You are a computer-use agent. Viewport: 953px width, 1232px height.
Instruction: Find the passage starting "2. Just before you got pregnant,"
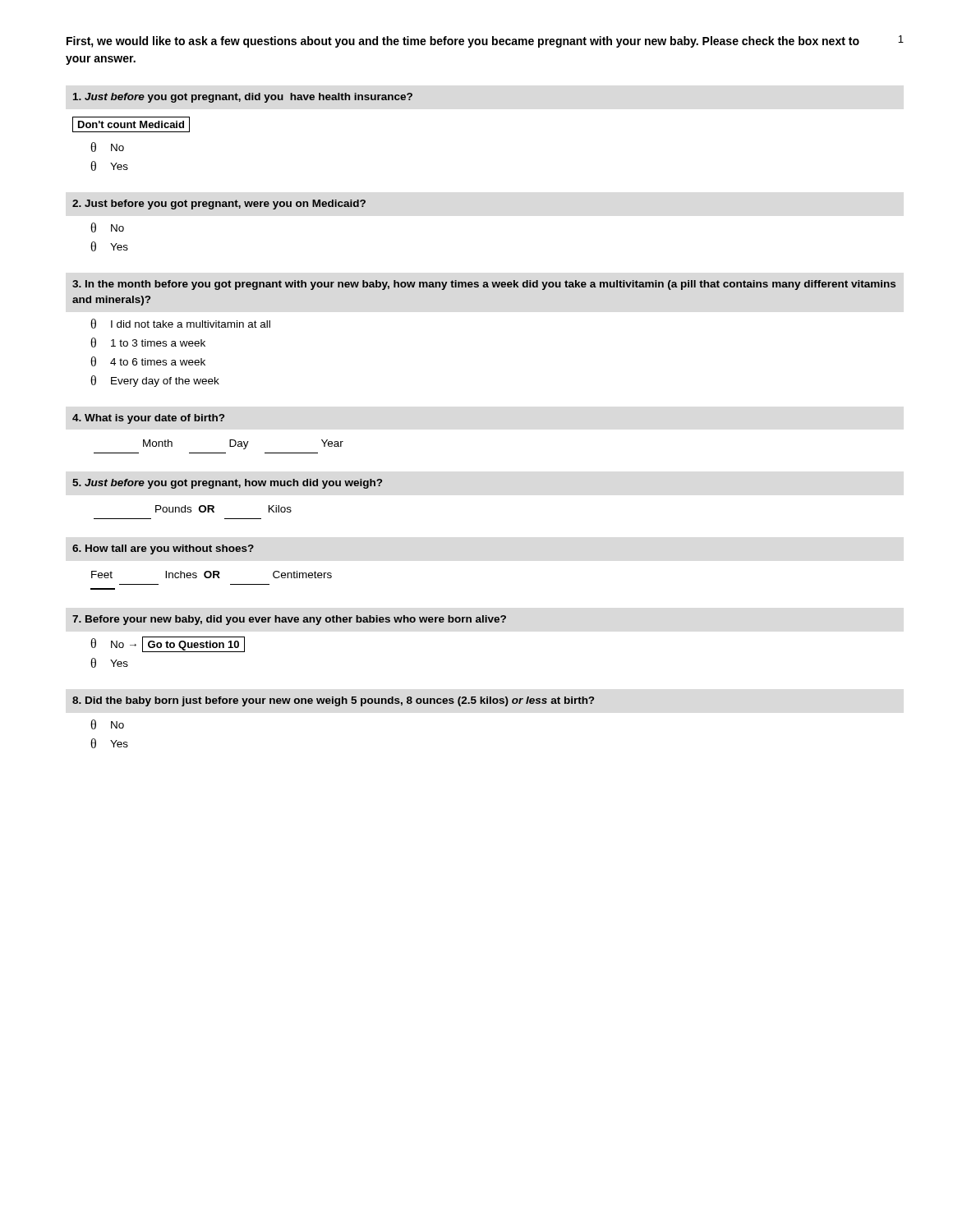pos(219,203)
